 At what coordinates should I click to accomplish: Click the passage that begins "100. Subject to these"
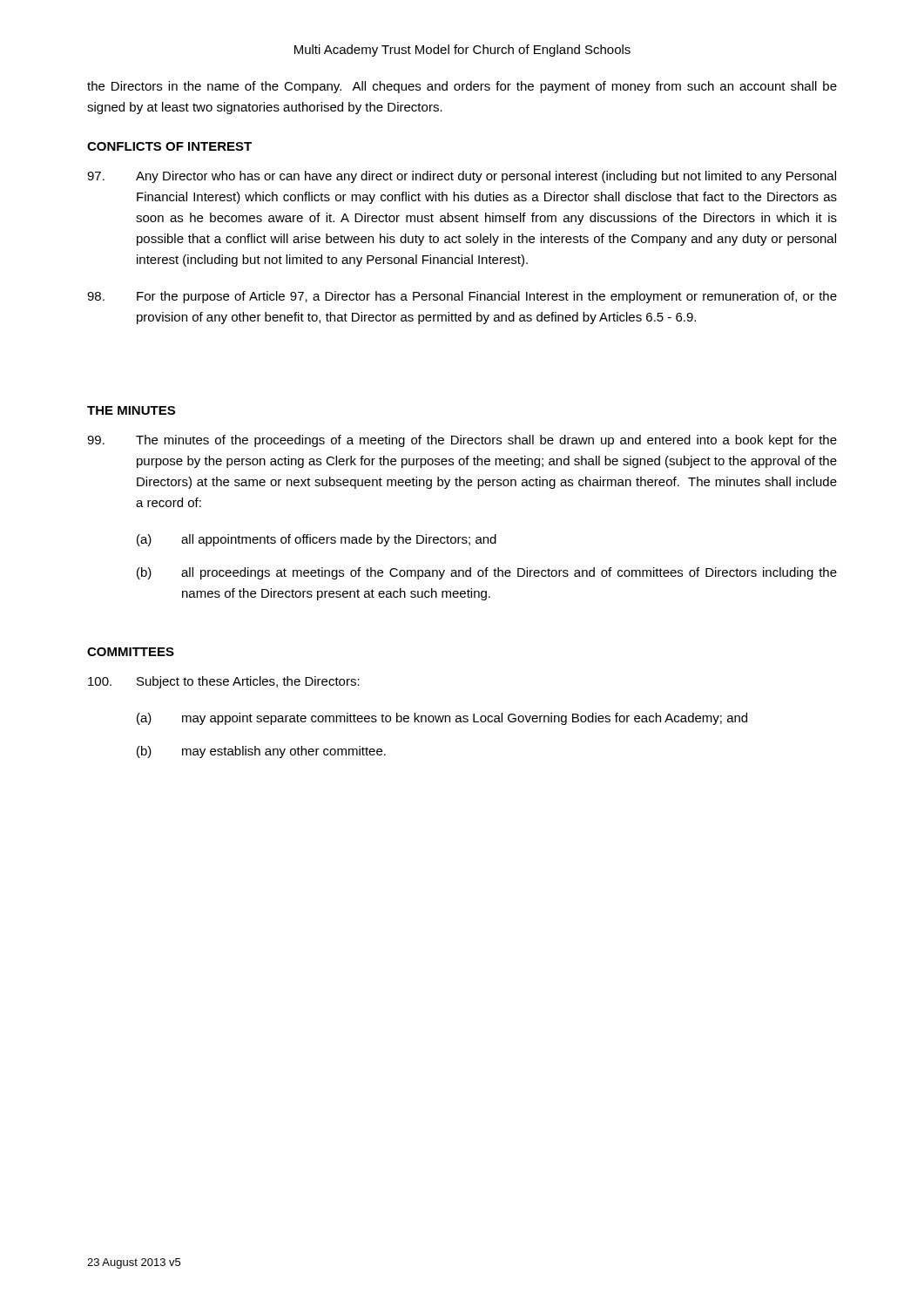coord(224,682)
